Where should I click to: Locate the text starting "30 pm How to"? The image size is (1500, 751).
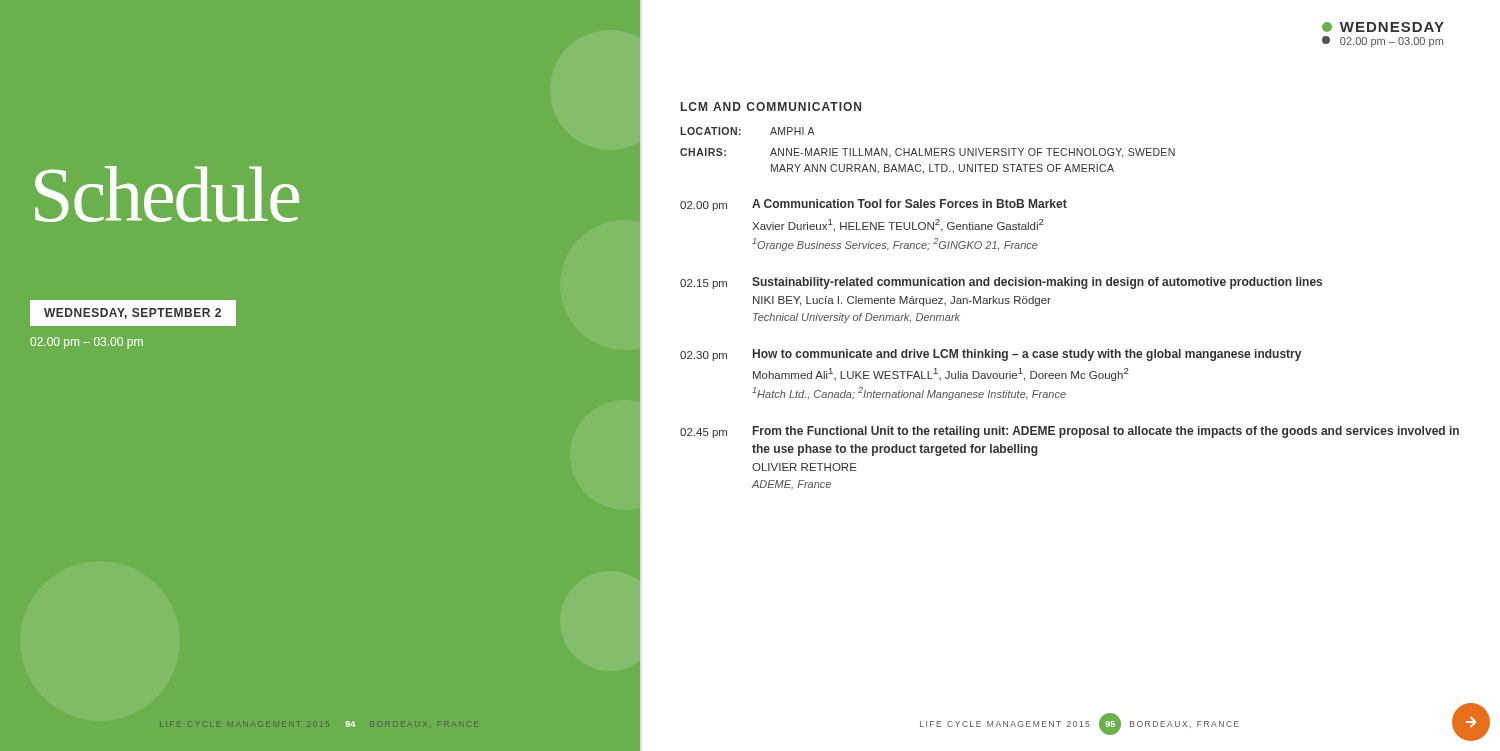pyautogui.click(x=1075, y=374)
